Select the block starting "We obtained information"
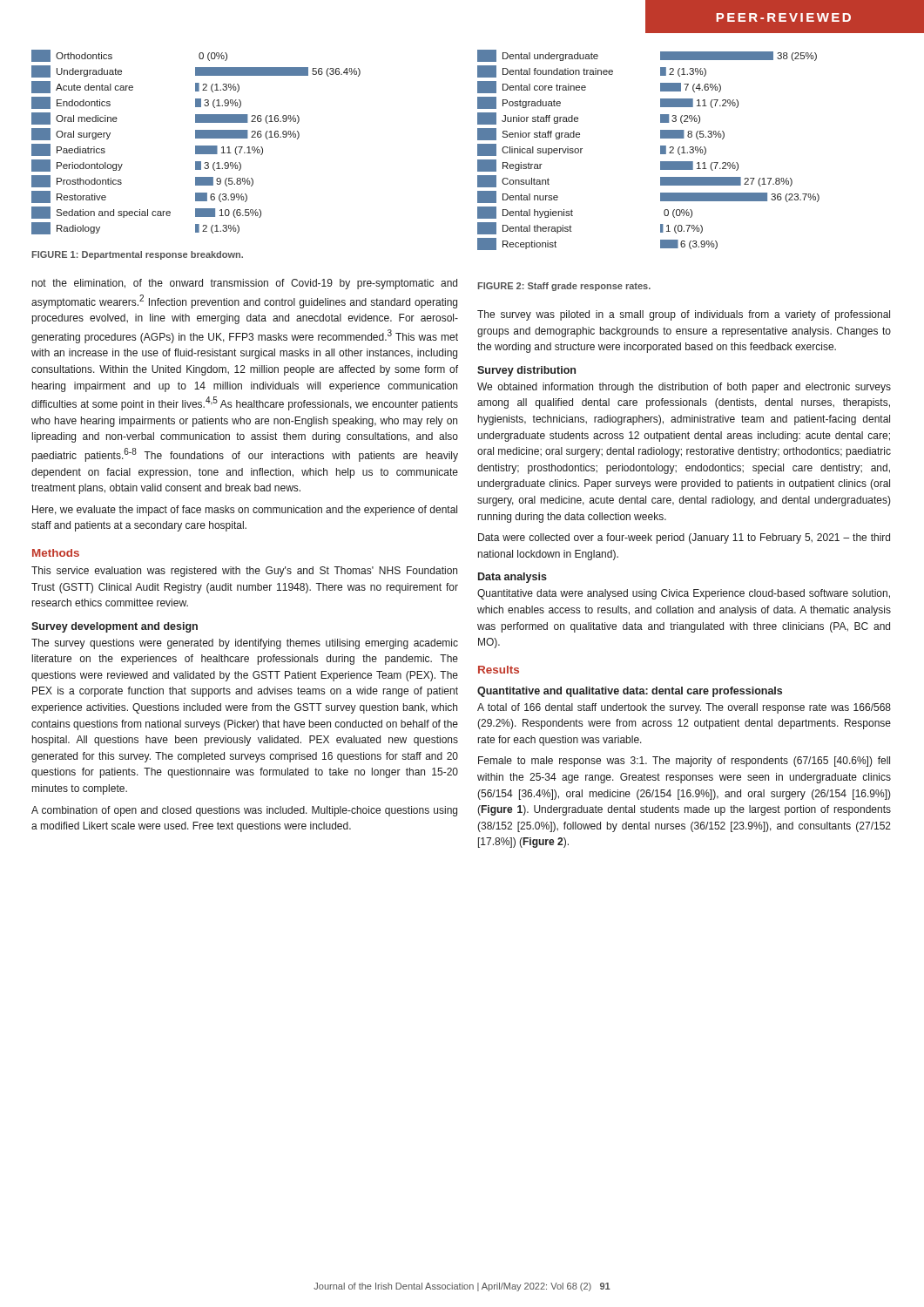The width and height of the screenshot is (924, 1307). [684, 452]
